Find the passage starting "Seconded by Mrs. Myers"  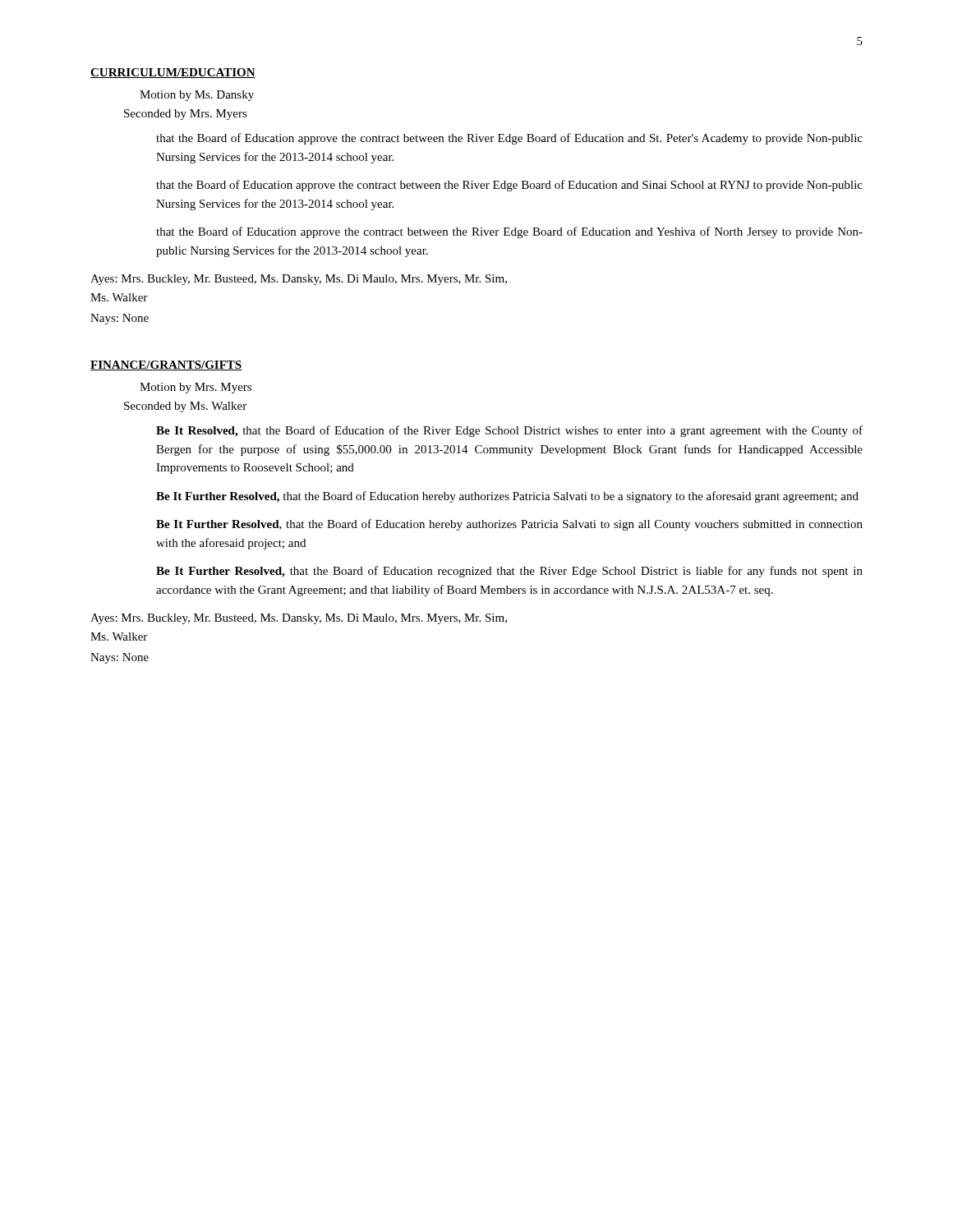pyautogui.click(x=185, y=113)
